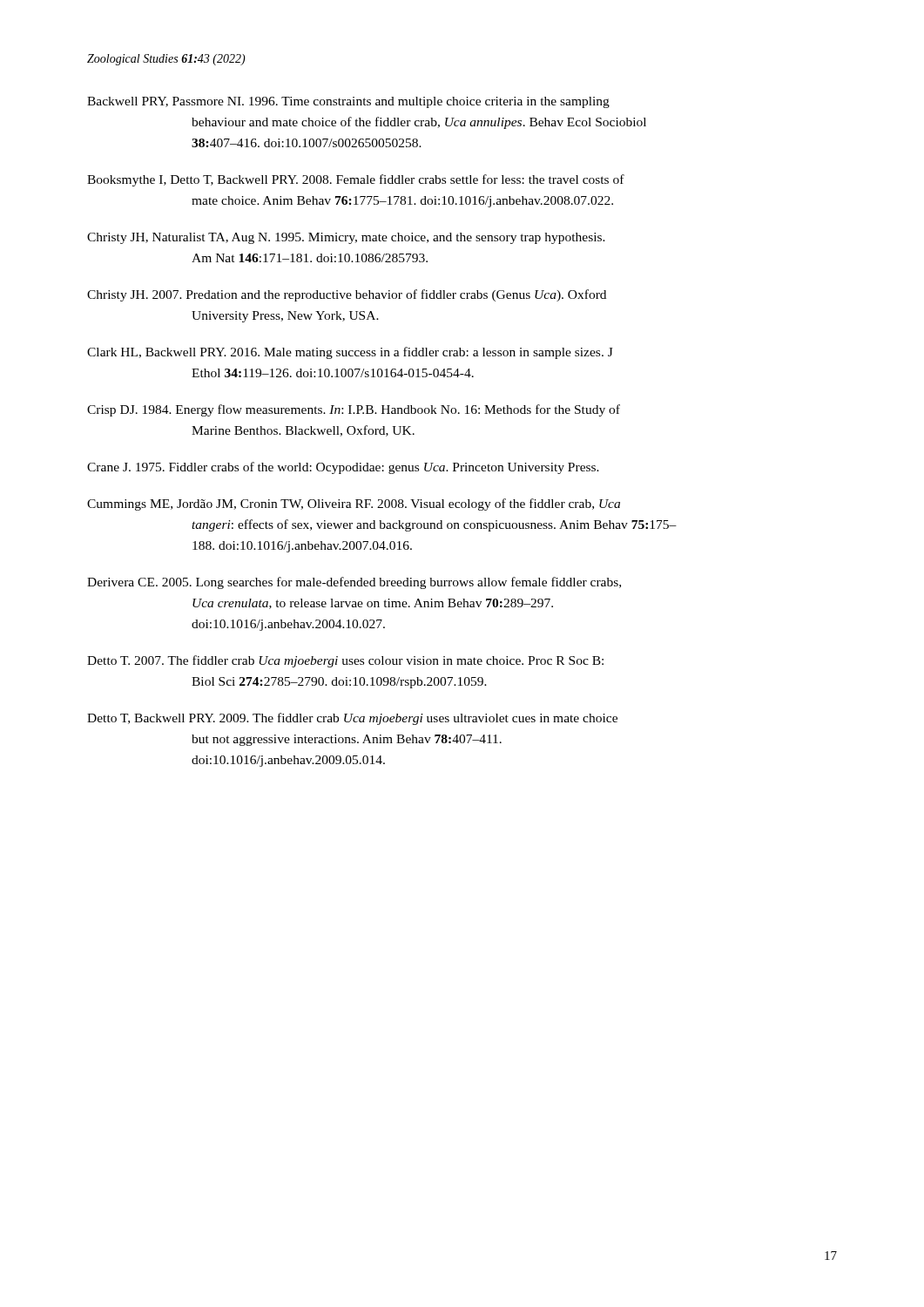Locate the list item with the text "Crisp DJ. 1984. Energy"

coord(462,421)
